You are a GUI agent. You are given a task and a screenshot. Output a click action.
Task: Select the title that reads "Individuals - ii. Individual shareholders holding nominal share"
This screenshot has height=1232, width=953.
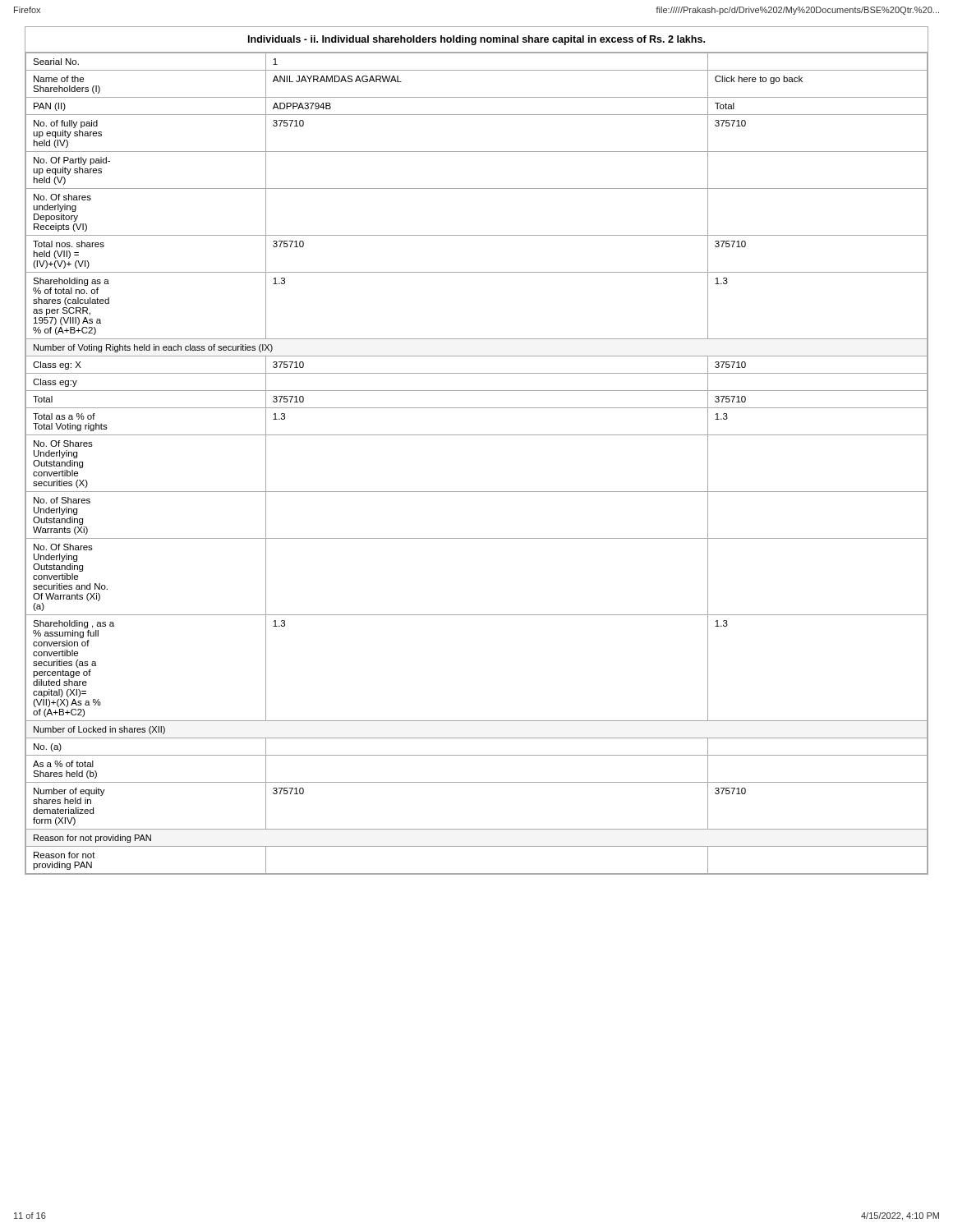476,39
